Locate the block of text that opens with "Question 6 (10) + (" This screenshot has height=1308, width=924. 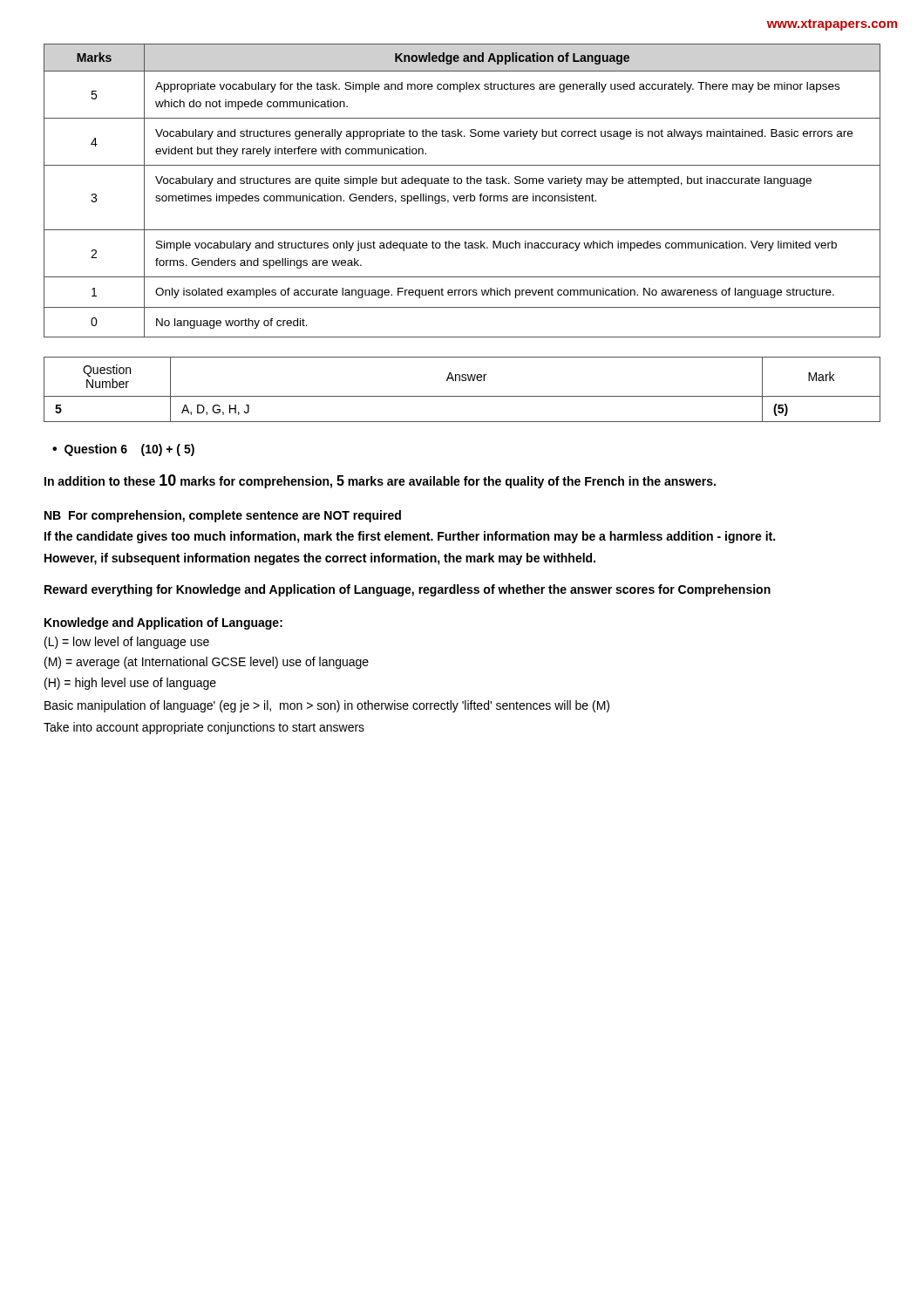129,449
